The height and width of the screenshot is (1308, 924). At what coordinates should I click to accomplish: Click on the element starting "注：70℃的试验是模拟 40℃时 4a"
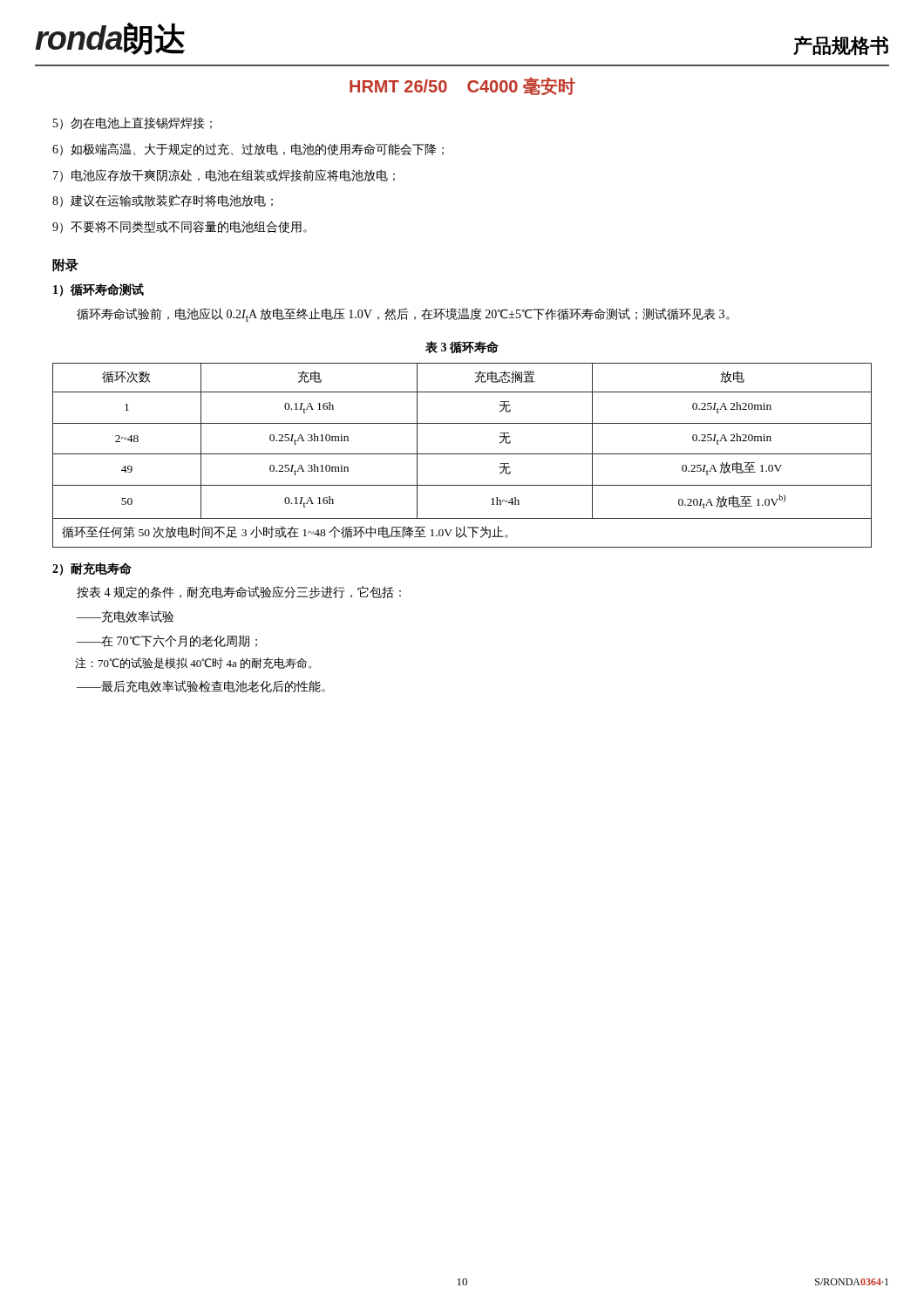(x=197, y=664)
